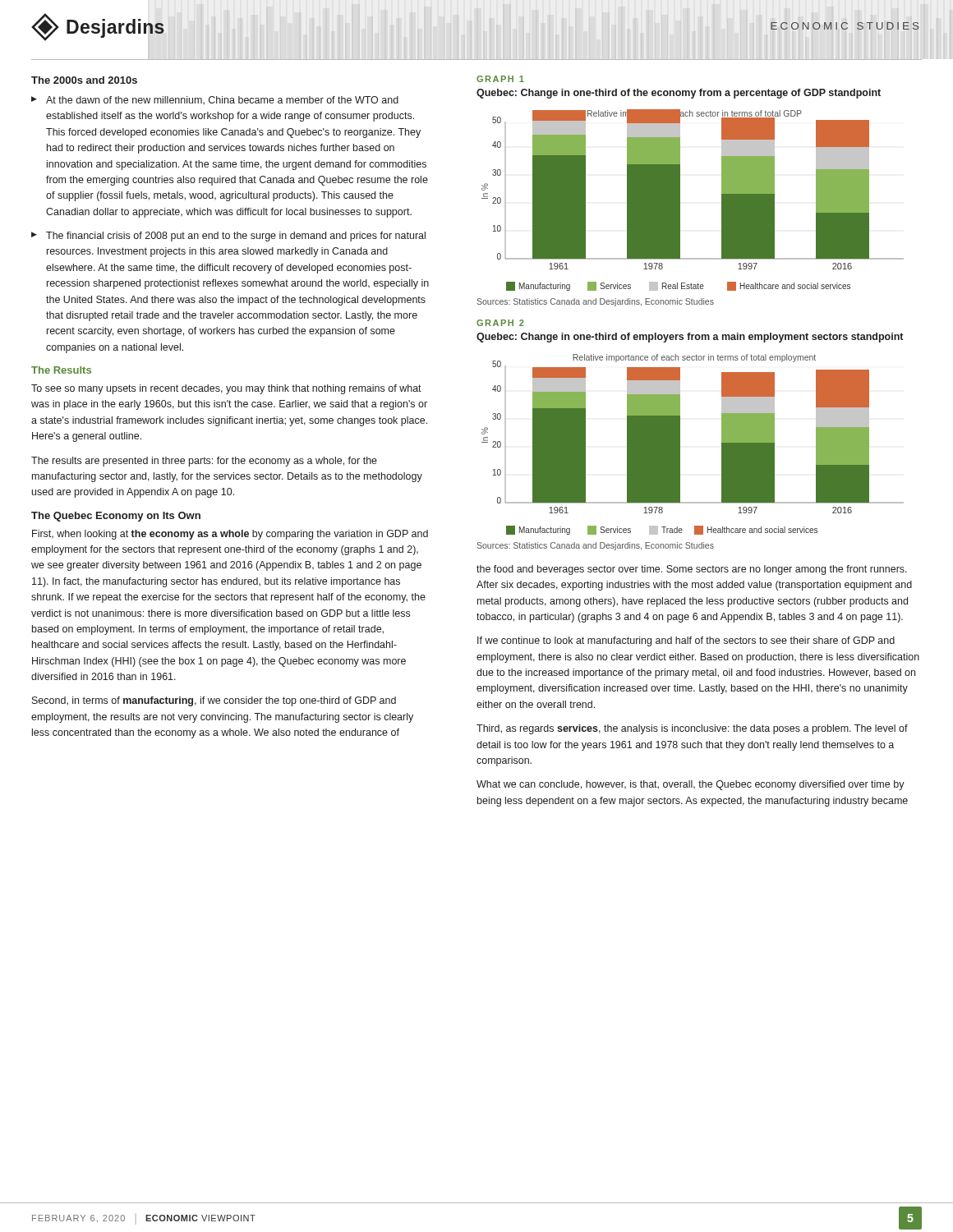Find the region starting "Second, in terms of manufacturing, if"
The height and width of the screenshot is (1232, 953).
tap(222, 717)
